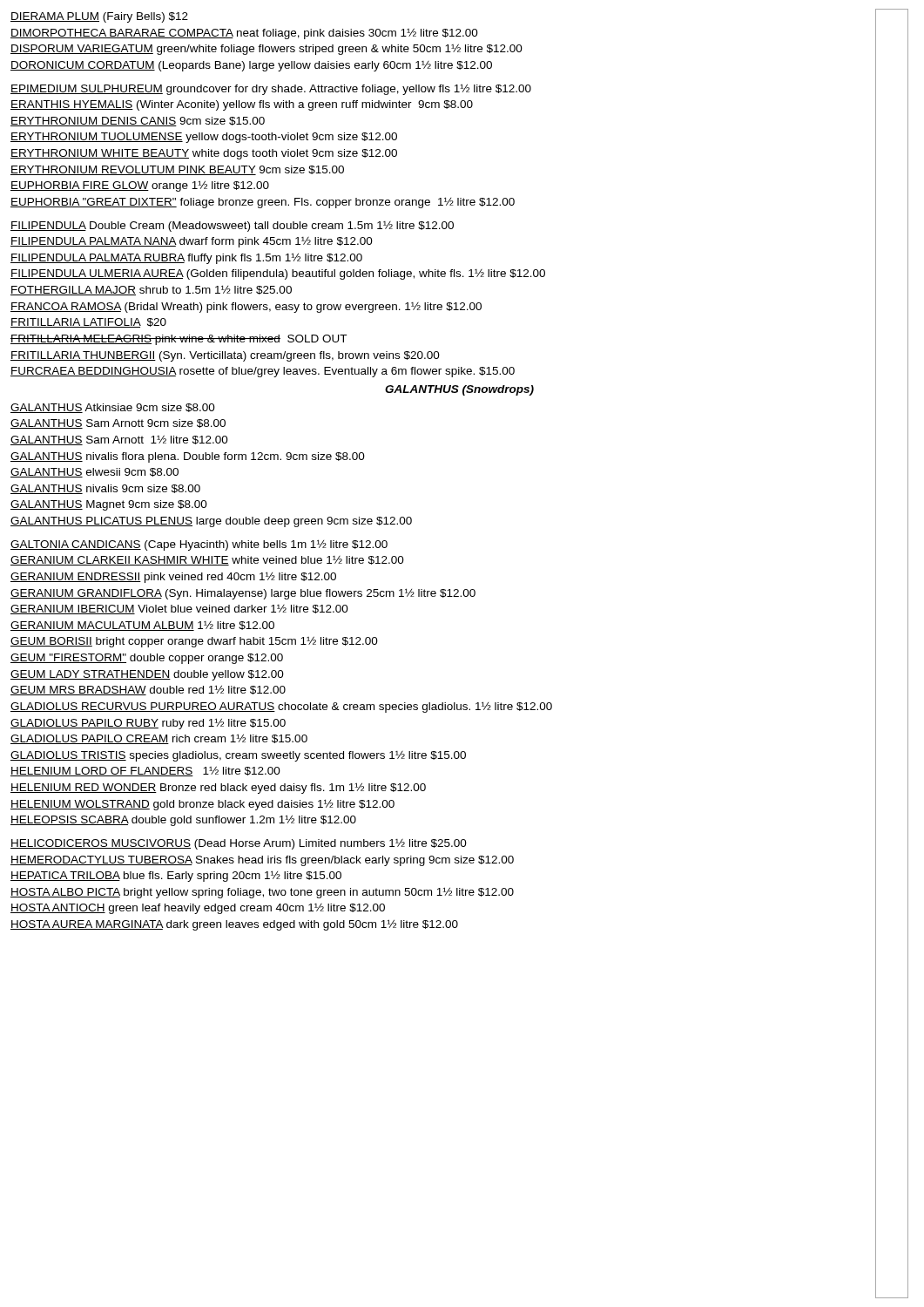Find the list item that says "DIERAMA PLUM (Fairy Bells)"

pos(99,16)
